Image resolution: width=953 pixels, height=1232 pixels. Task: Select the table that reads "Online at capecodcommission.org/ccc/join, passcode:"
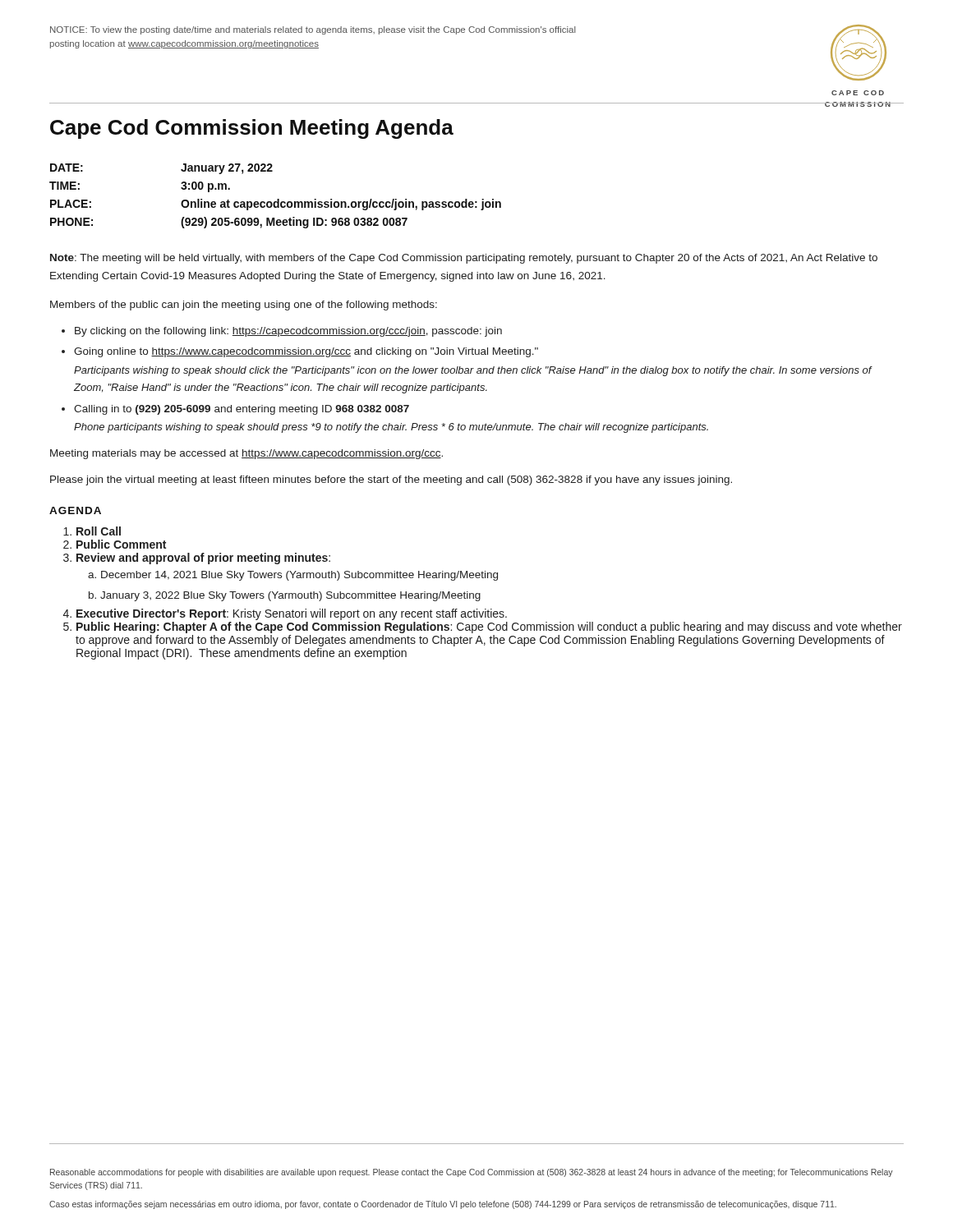click(x=476, y=195)
